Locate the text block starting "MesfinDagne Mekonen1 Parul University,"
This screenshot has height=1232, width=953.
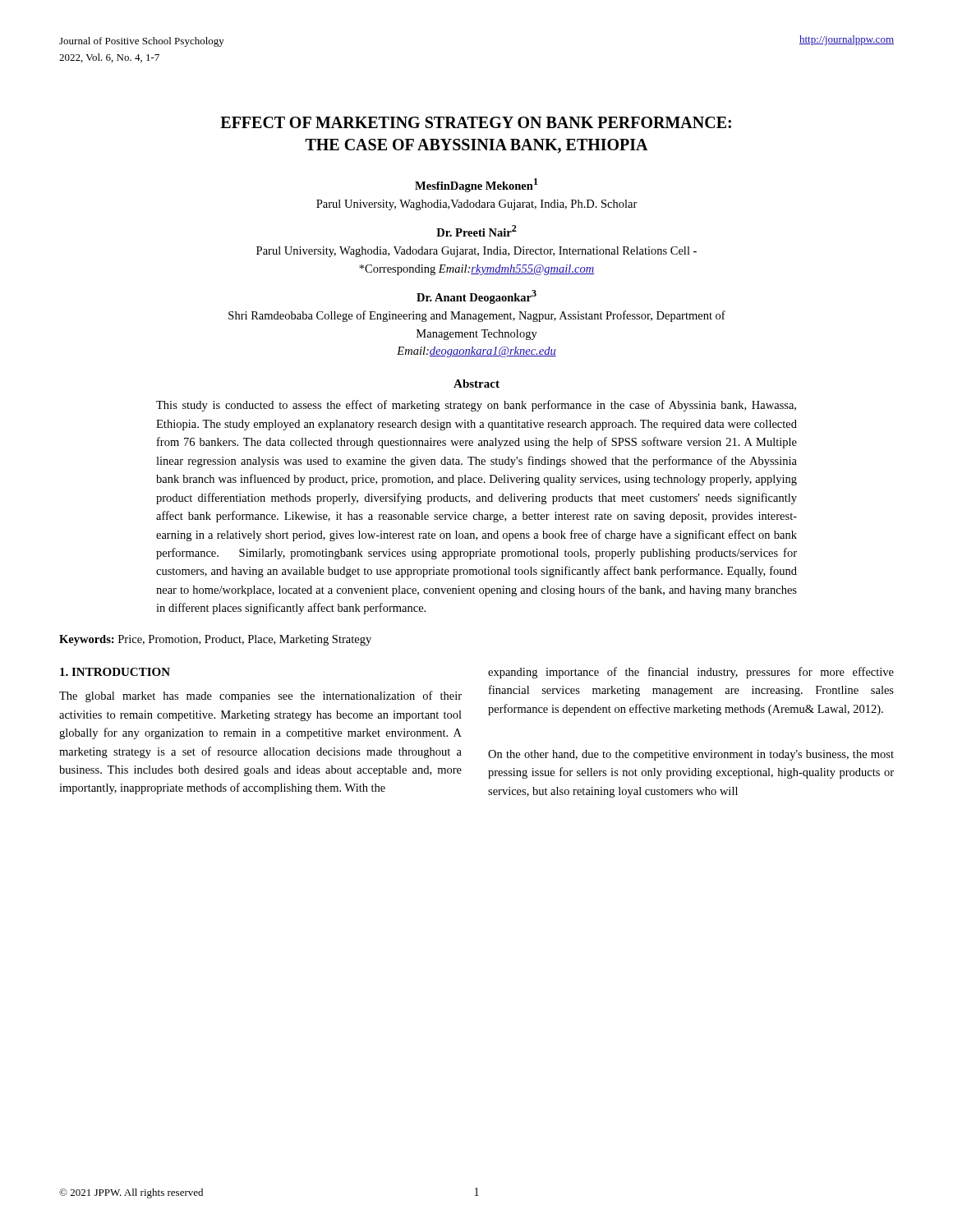point(476,193)
